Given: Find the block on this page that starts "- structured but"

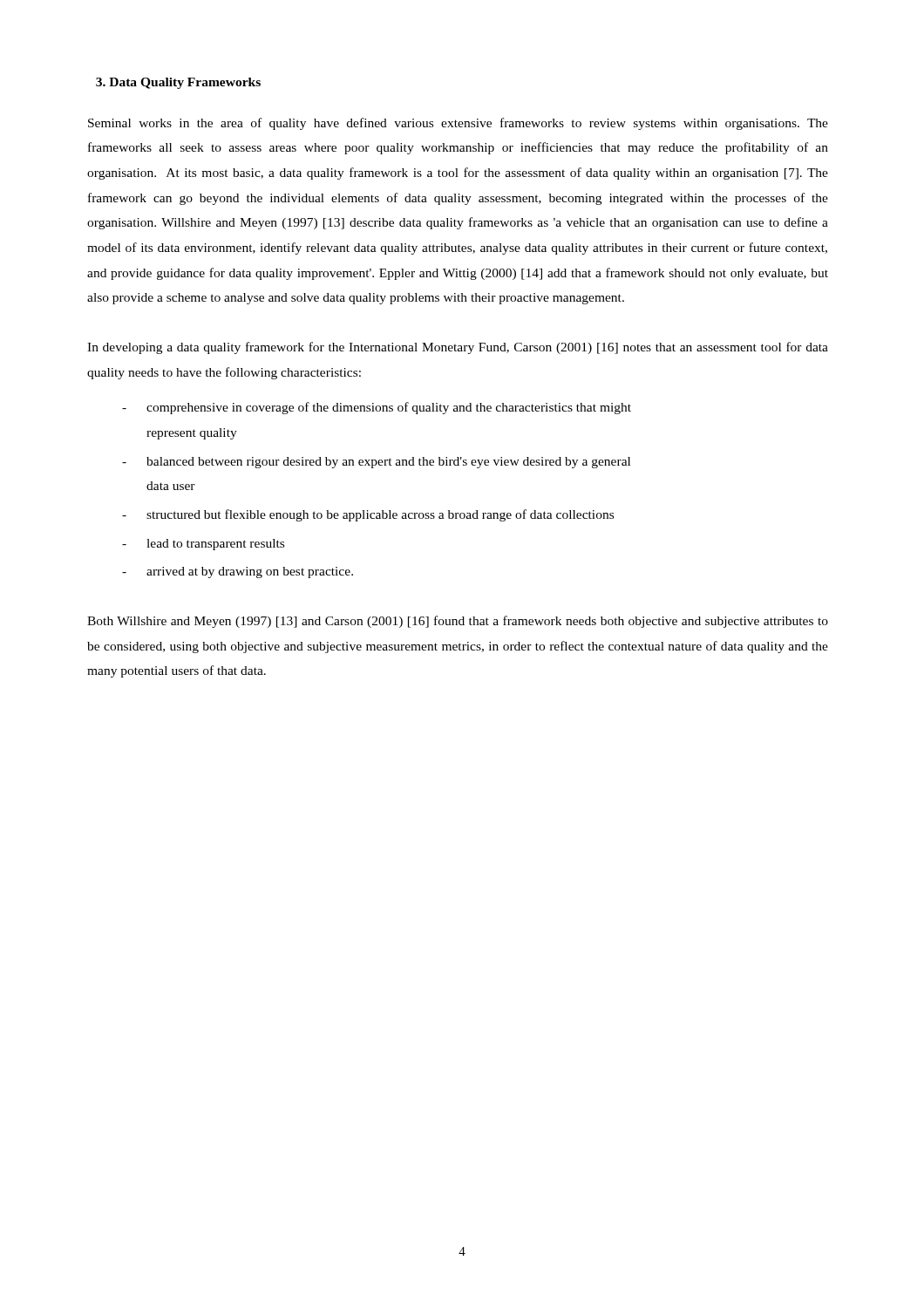Looking at the screenshot, I should [x=475, y=515].
